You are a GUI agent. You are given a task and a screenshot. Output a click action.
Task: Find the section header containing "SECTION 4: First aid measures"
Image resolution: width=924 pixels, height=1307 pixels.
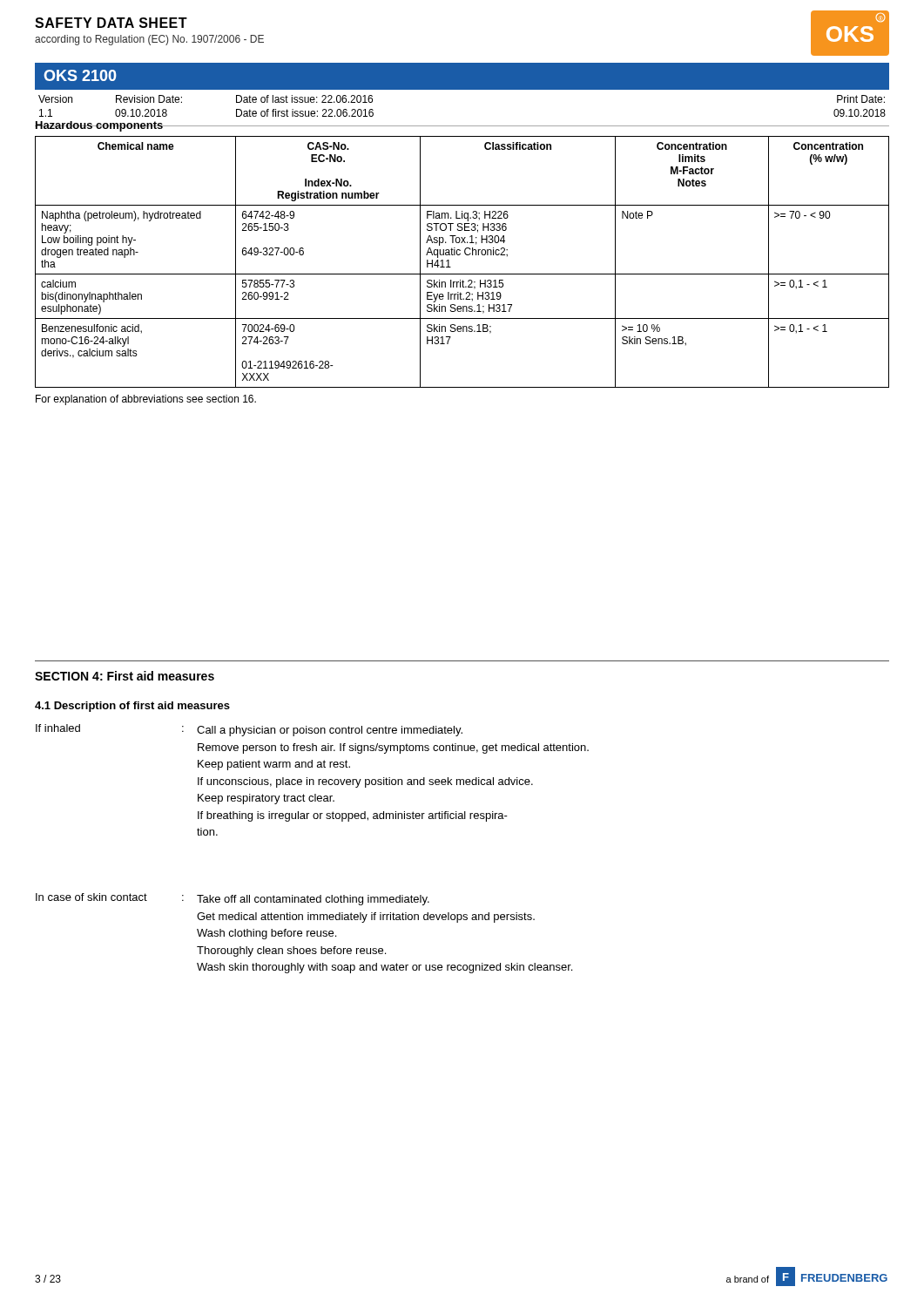125,676
